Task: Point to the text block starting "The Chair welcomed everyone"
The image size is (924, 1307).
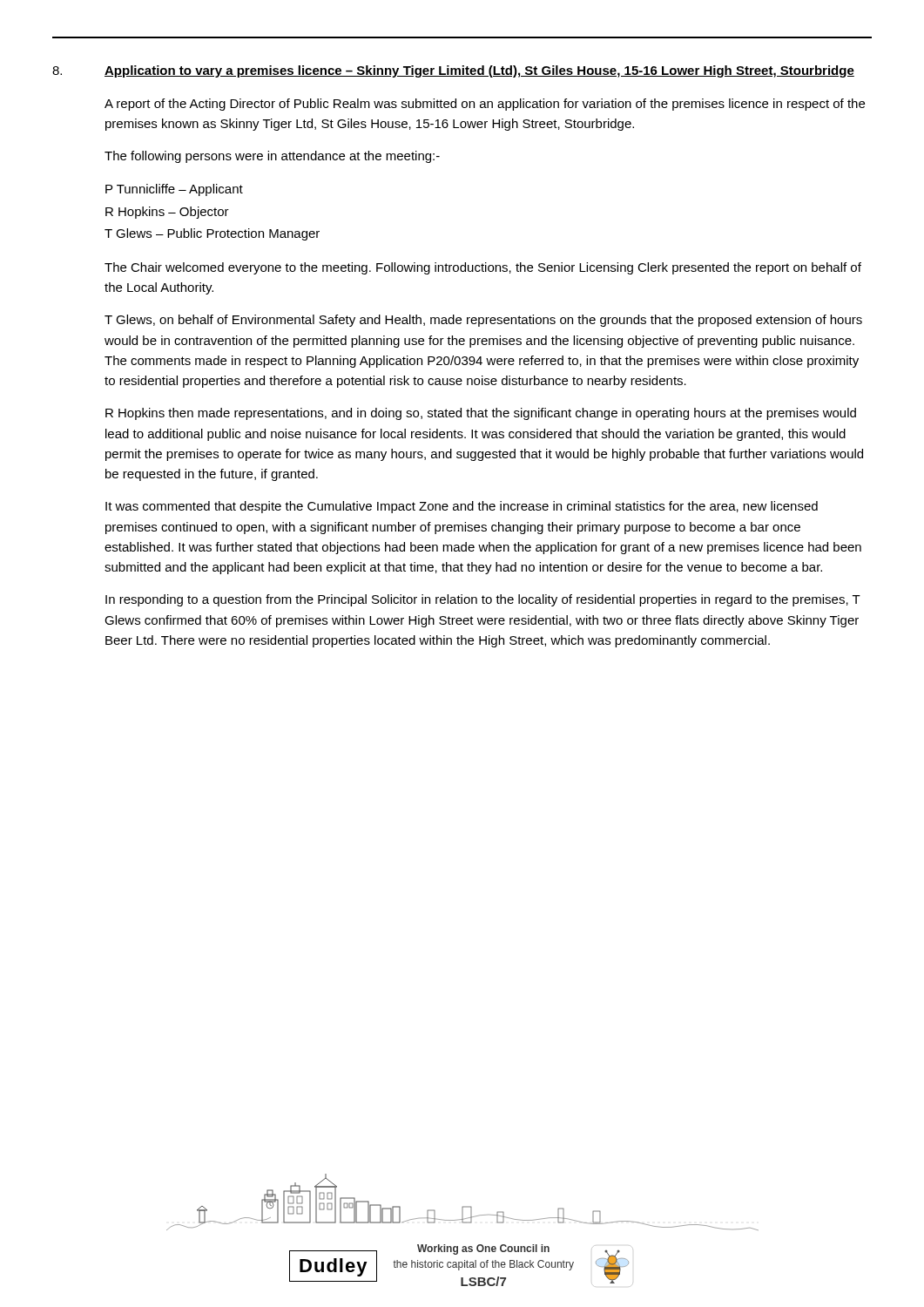Action: [x=483, y=277]
